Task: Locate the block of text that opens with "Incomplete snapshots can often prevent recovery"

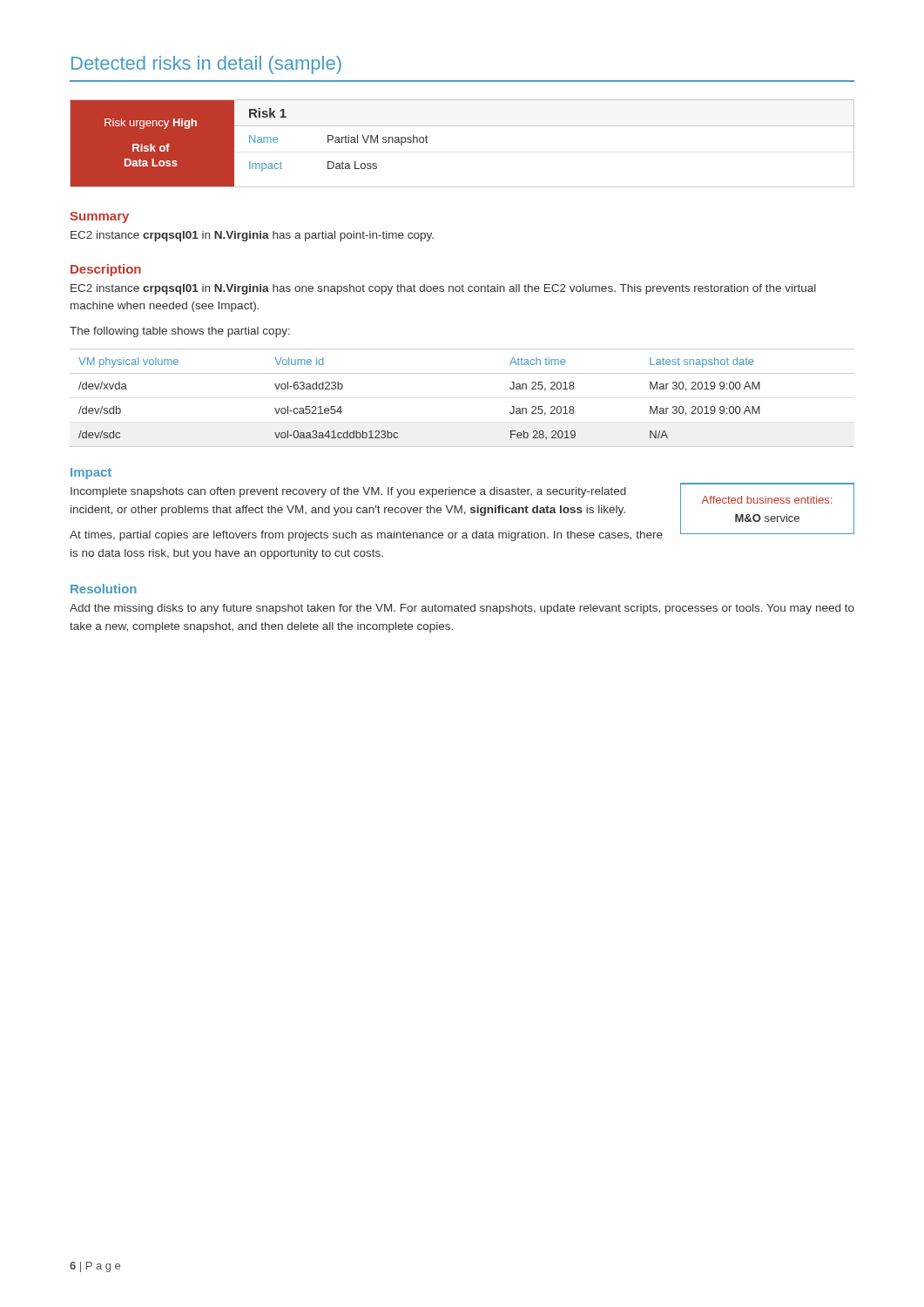Action: click(x=366, y=522)
